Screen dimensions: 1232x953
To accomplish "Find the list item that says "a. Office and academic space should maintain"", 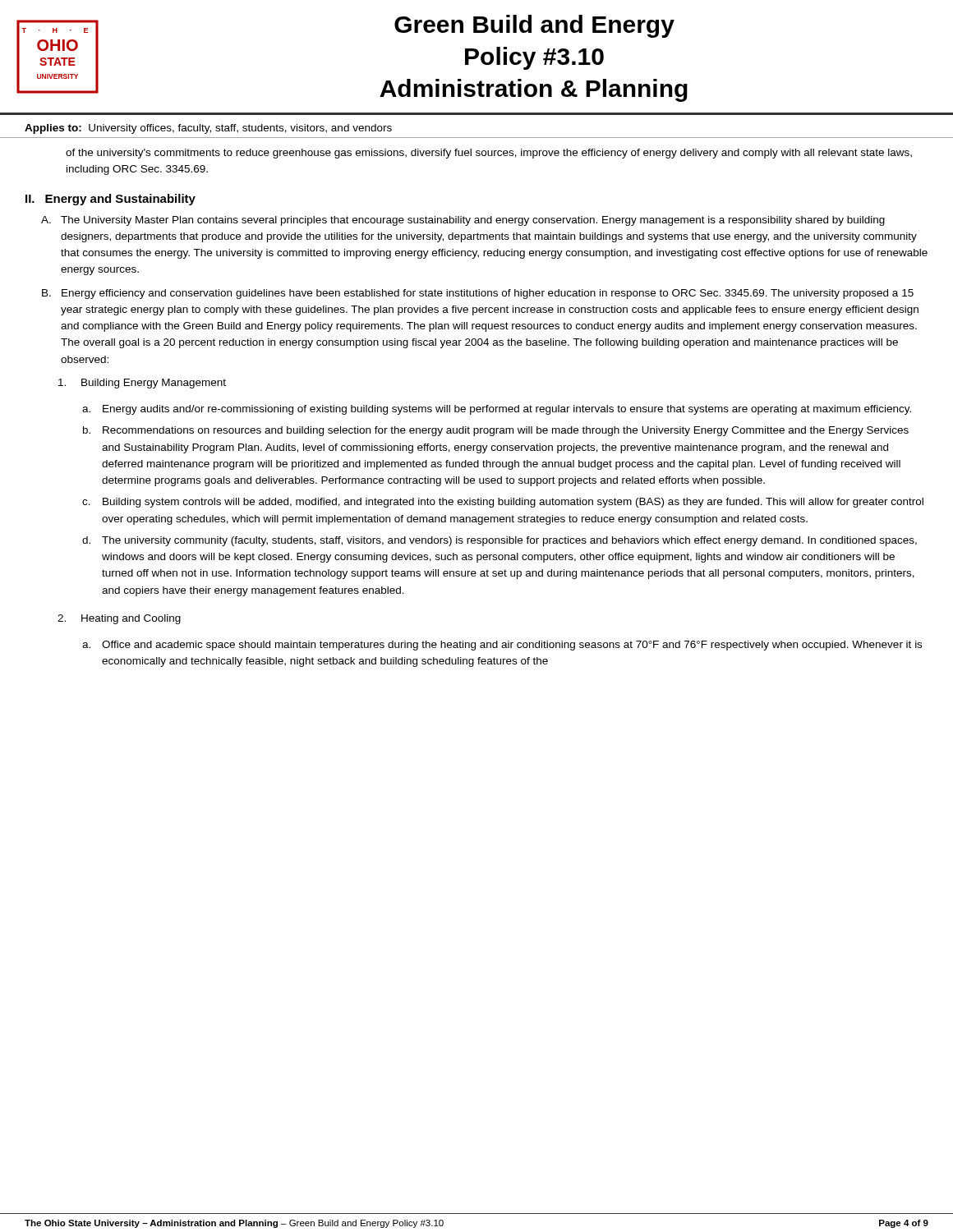I will (505, 653).
